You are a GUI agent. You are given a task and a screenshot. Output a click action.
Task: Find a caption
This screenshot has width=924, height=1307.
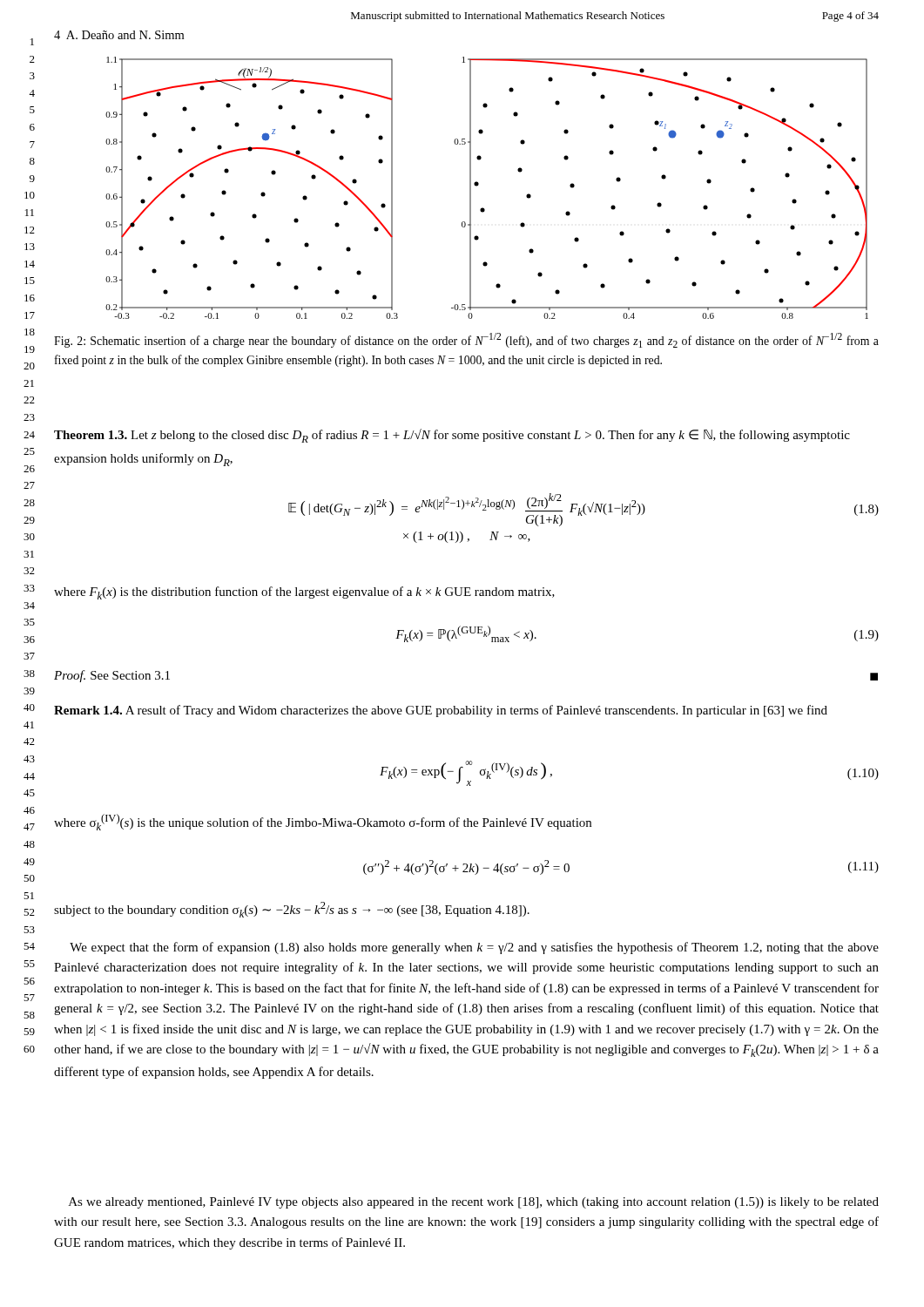[466, 349]
